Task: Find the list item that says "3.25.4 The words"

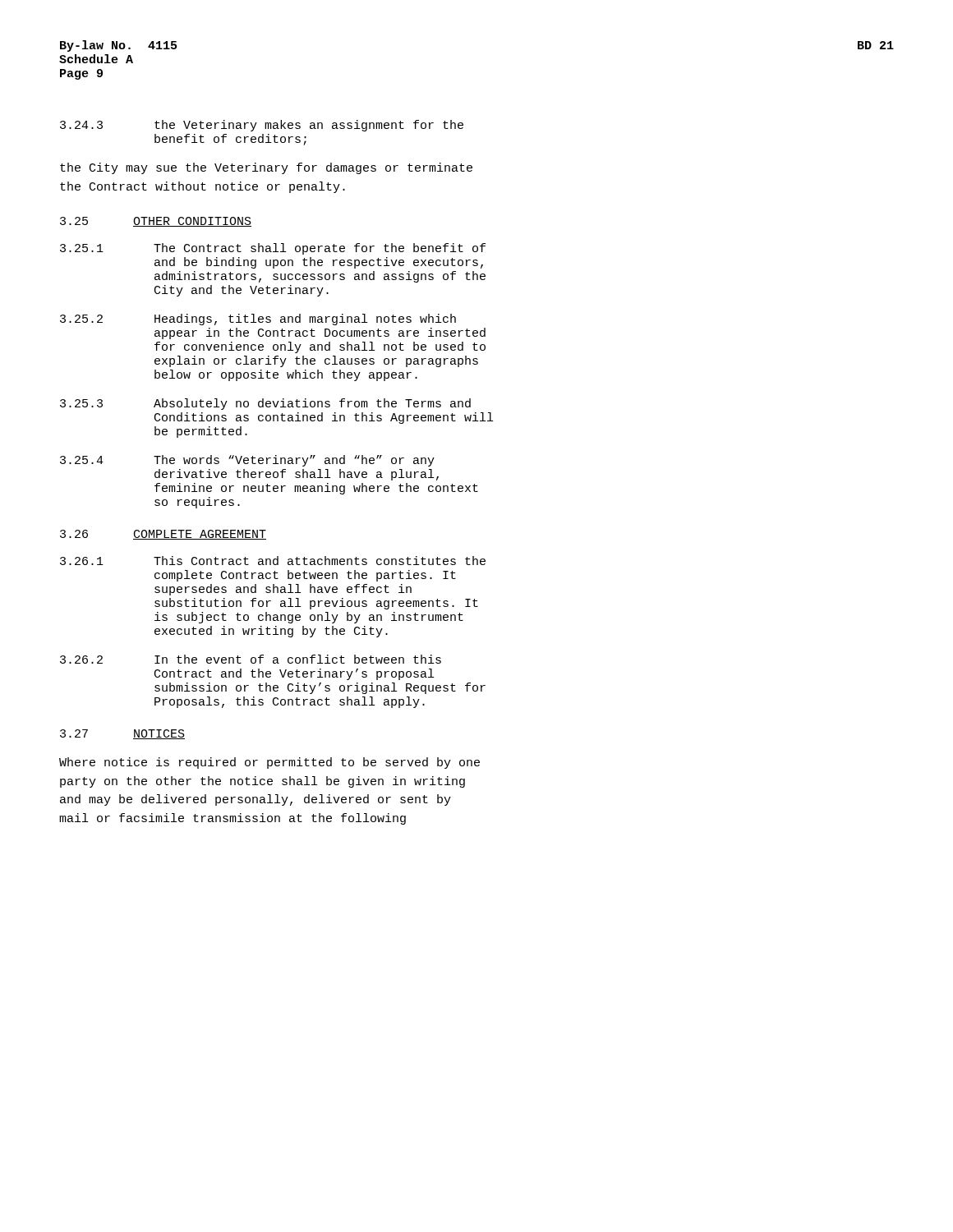Action: coord(476,482)
